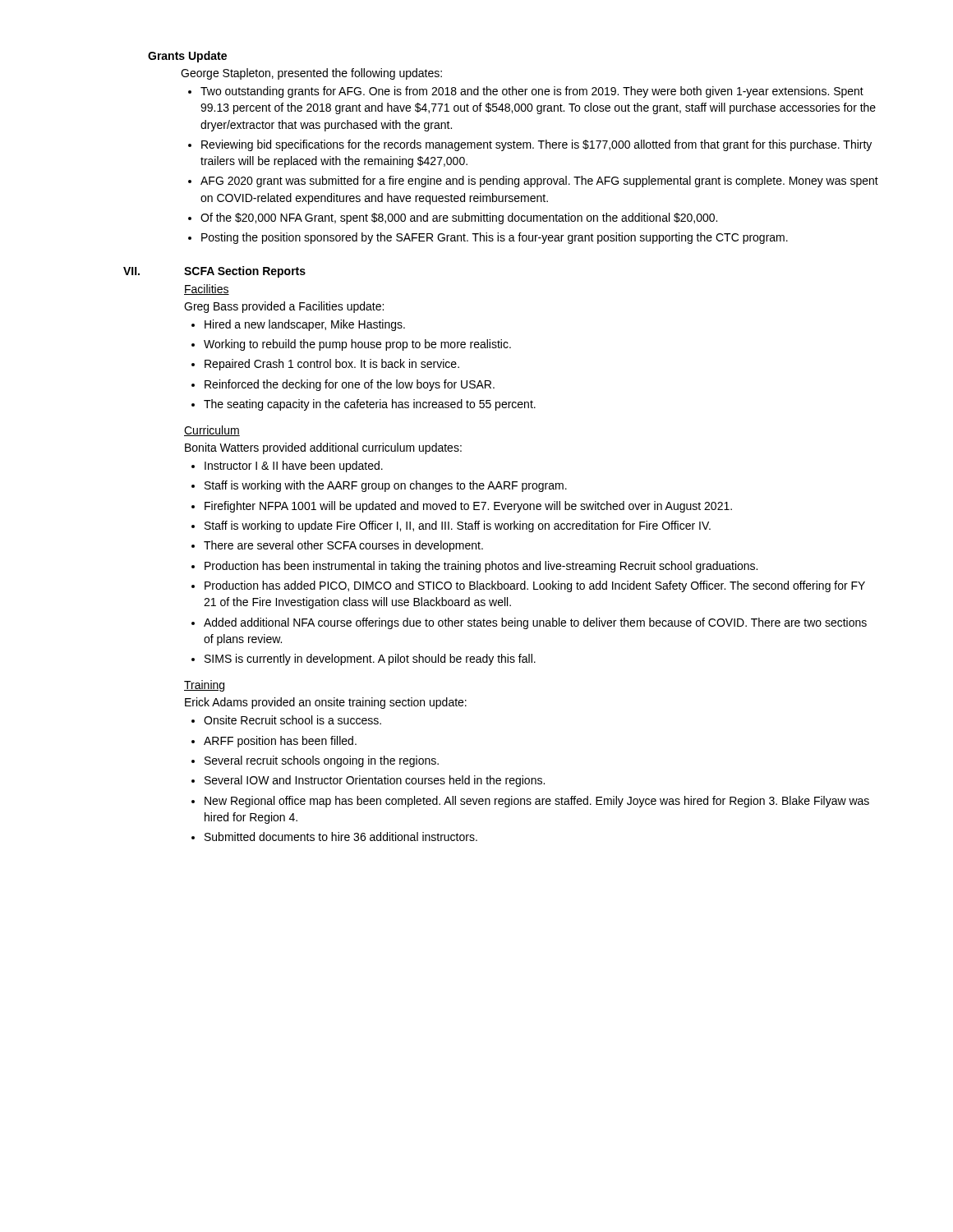Locate the list item that says "Several IOW and Instructor Orientation courses held in"

(375, 781)
